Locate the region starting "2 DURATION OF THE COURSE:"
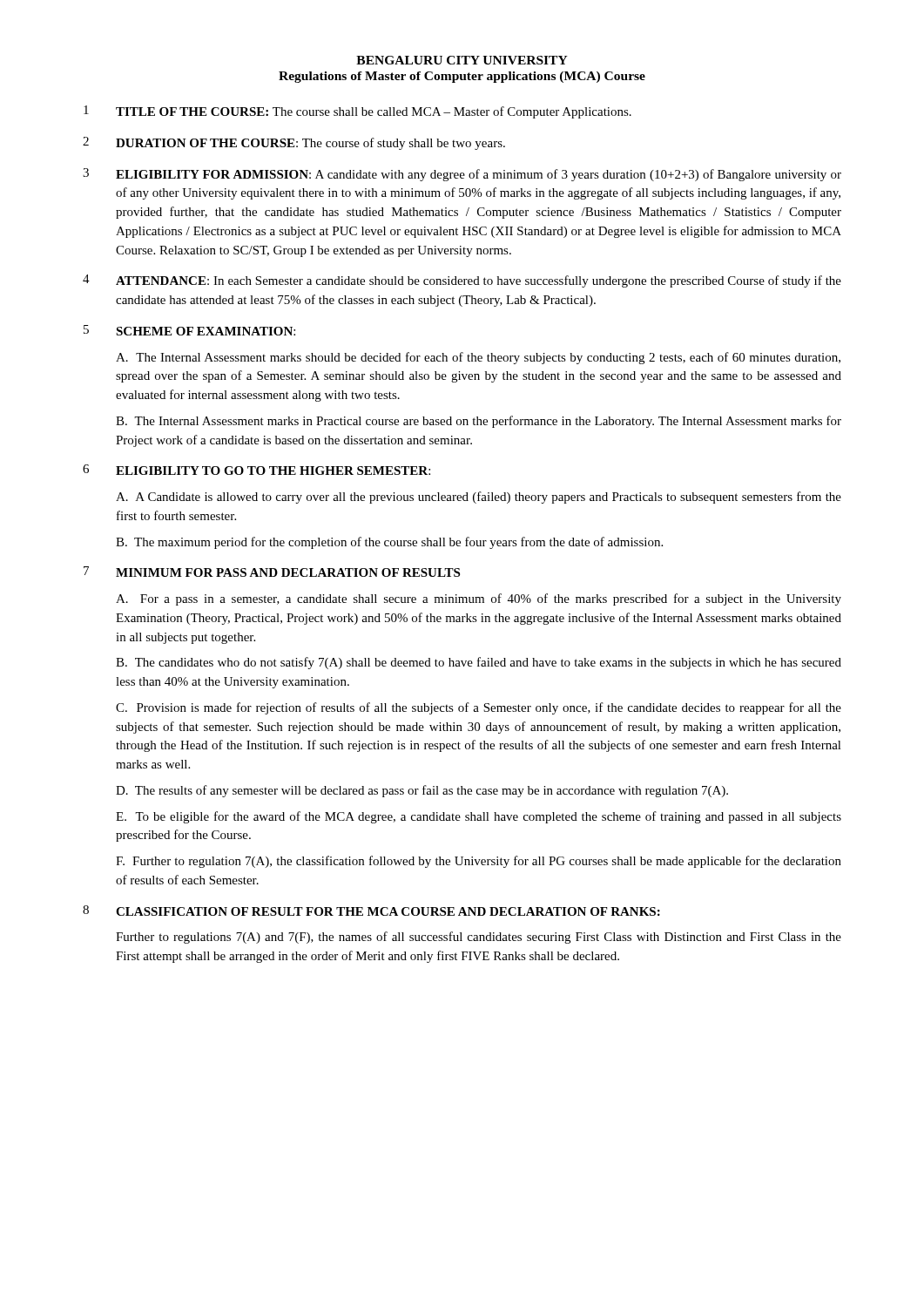Screen dimensions: 1307x924 (x=462, y=143)
